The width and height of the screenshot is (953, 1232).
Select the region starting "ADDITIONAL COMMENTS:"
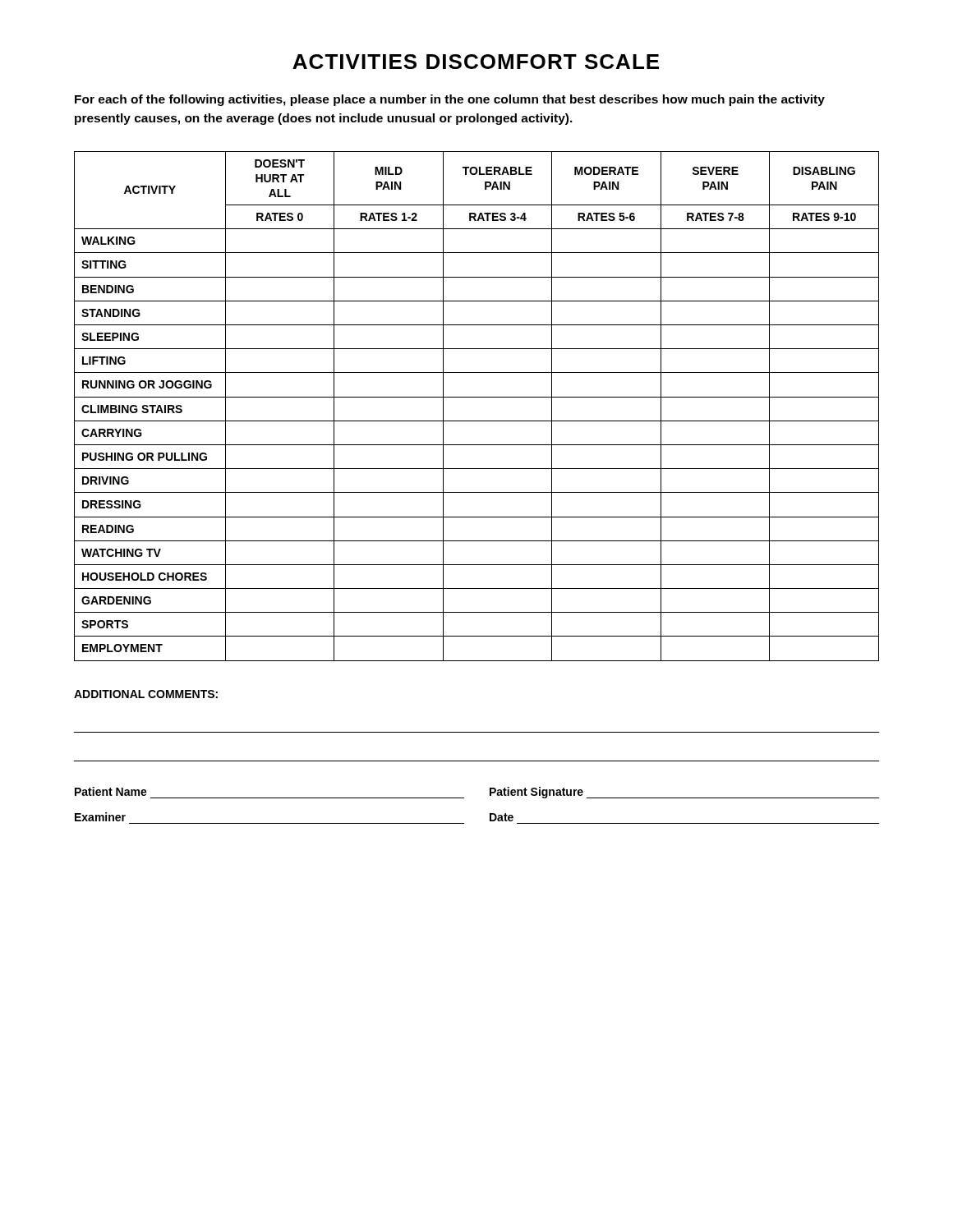(146, 694)
